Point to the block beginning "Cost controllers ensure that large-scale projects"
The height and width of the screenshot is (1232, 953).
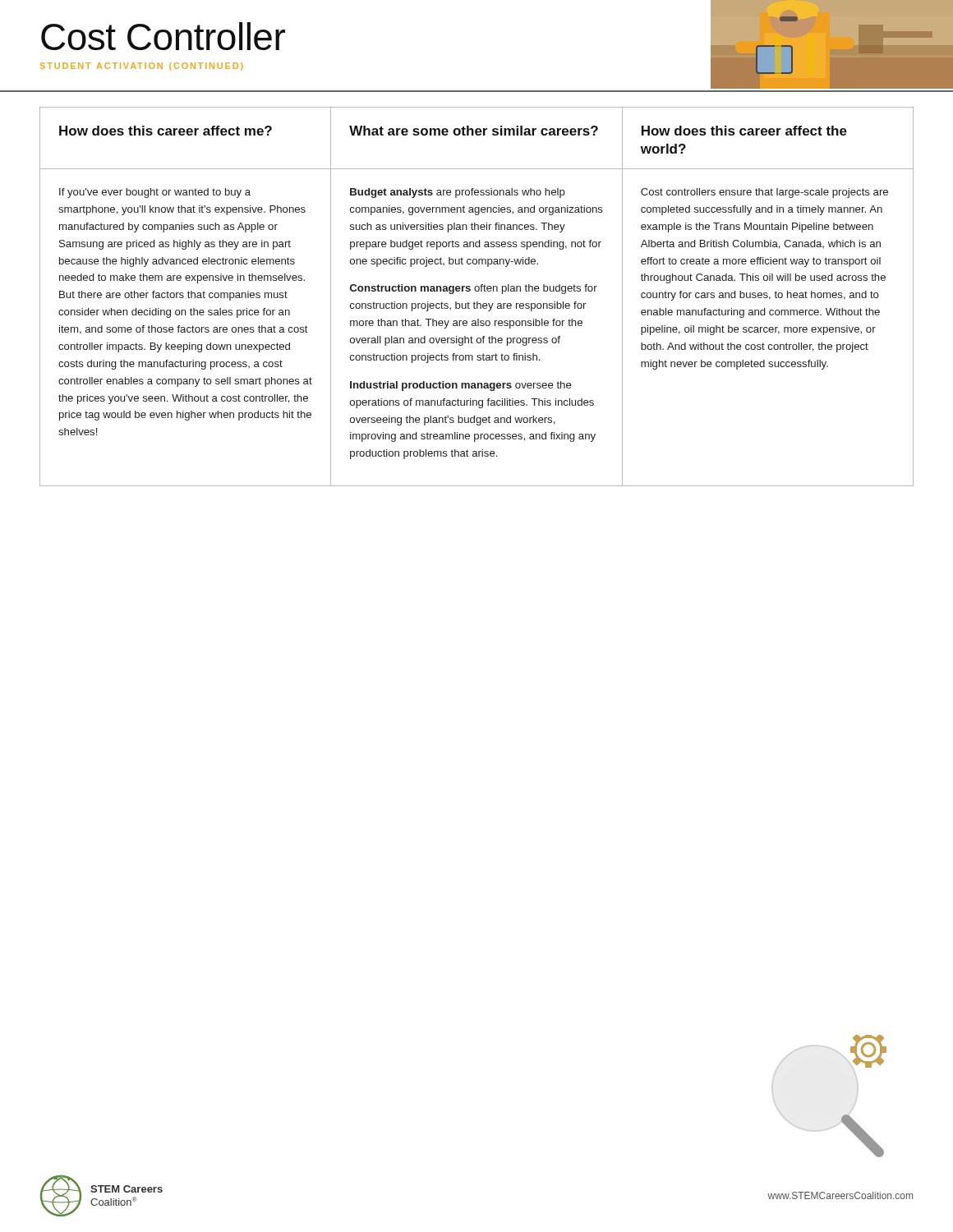765,278
